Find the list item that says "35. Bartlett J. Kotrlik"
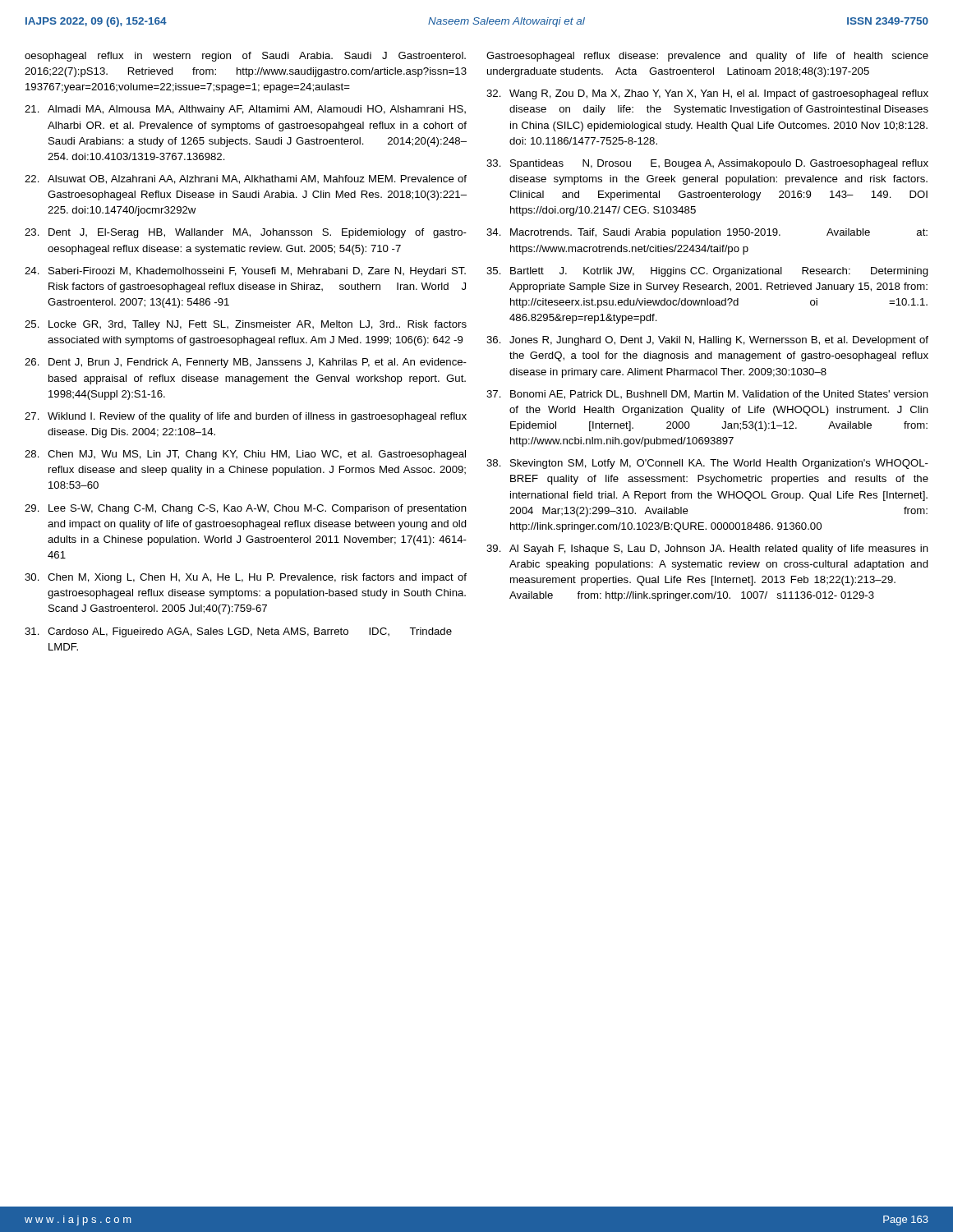The image size is (953, 1232). (x=707, y=294)
